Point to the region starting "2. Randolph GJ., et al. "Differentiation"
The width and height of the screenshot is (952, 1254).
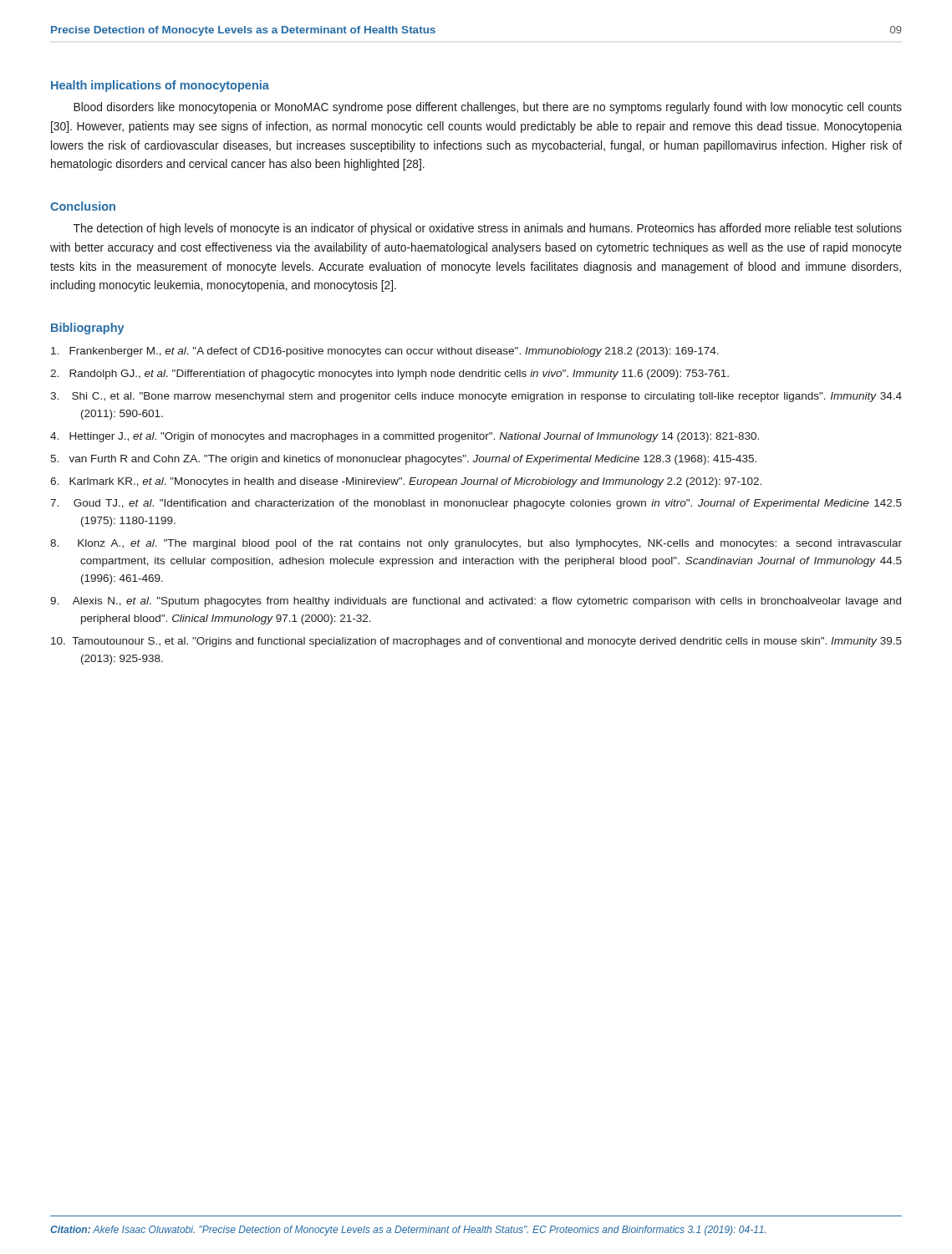(x=390, y=373)
